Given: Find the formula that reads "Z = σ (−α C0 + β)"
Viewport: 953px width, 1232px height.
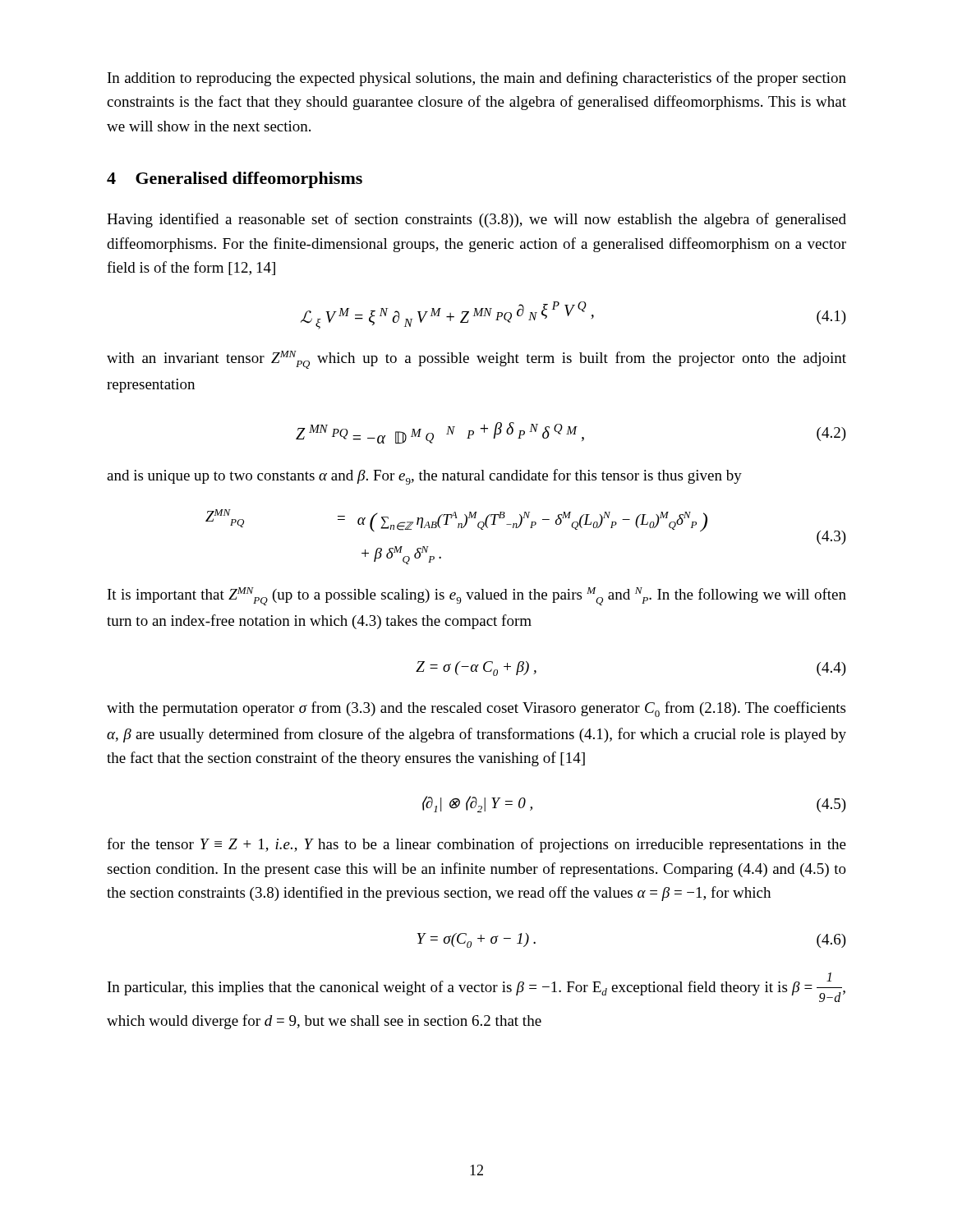Looking at the screenshot, I should click(x=475, y=668).
